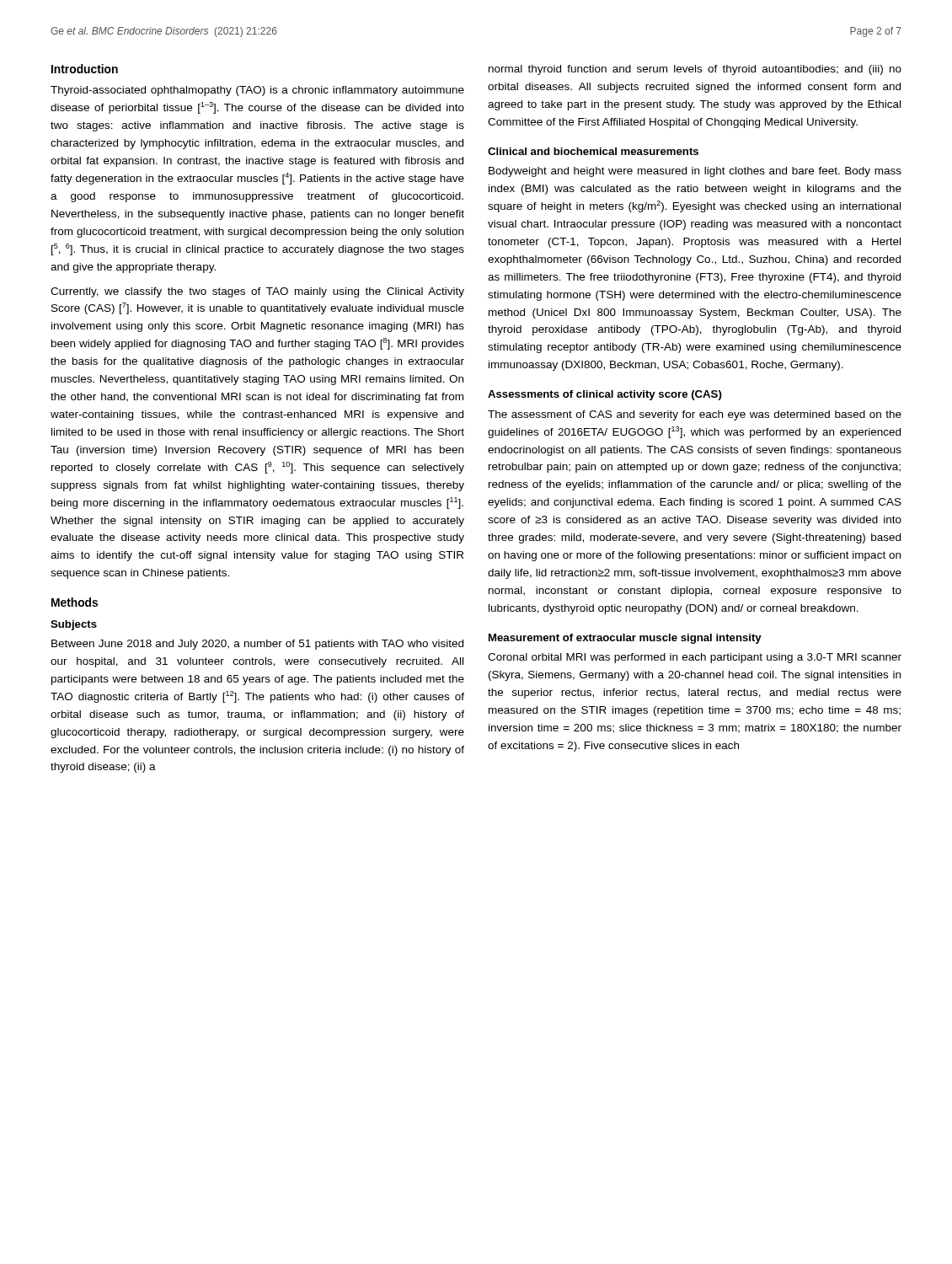Click on the text block containing "Thyroid-associated ophthalmopathy (TAO) is a chronic"

tap(257, 332)
